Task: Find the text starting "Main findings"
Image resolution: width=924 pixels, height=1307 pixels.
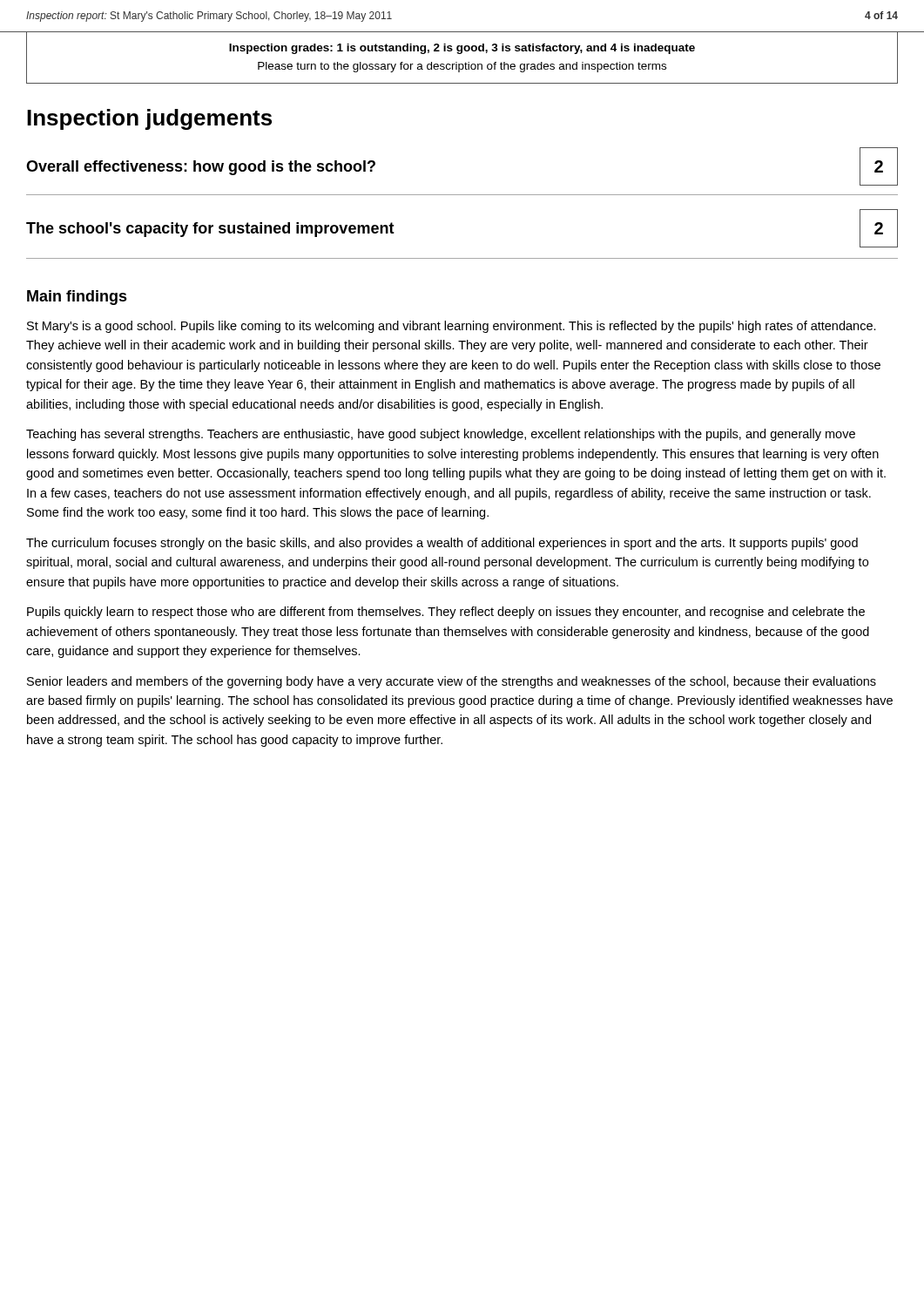Action: click(x=77, y=296)
